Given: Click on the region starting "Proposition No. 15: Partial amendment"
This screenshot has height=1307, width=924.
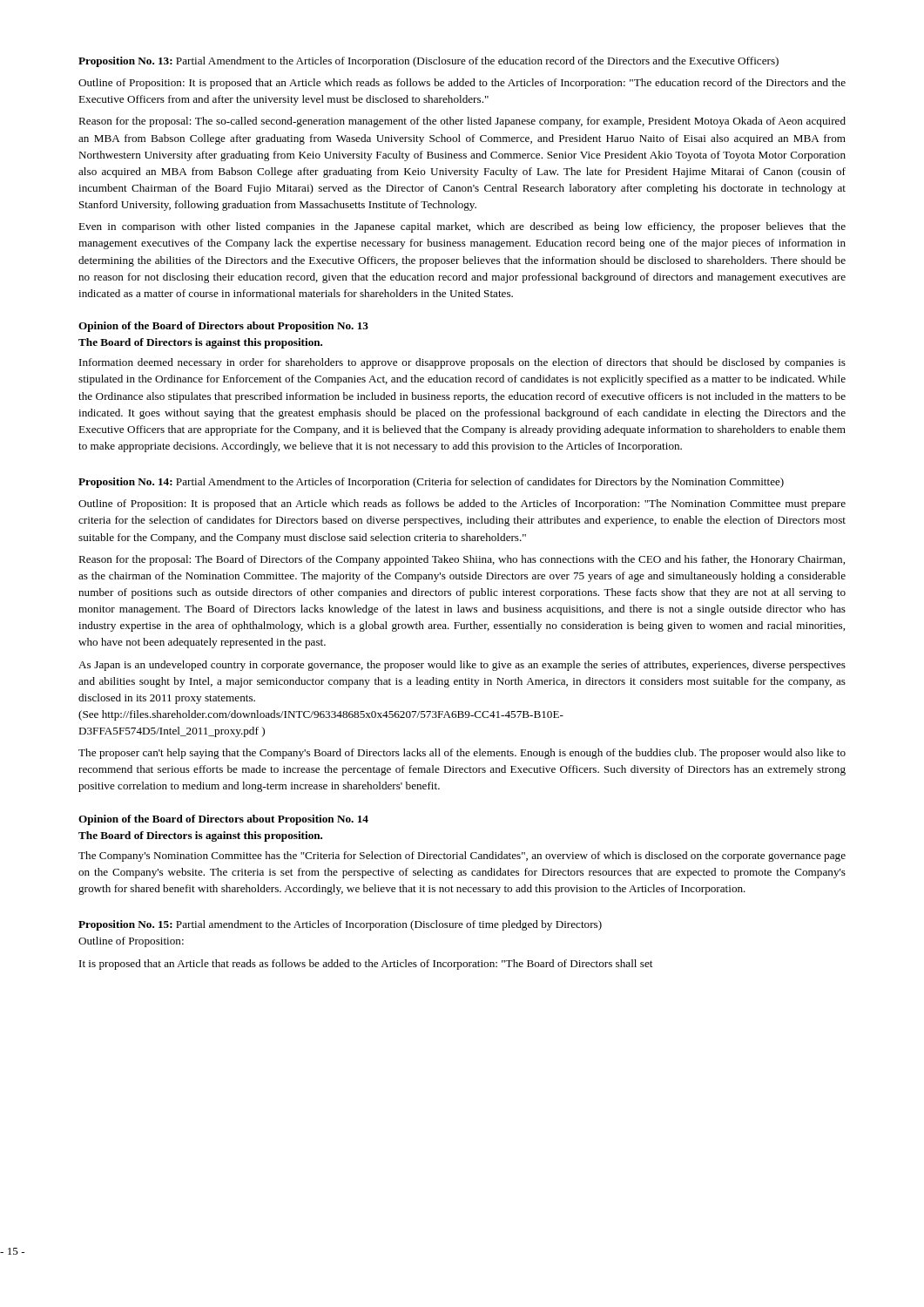Looking at the screenshot, I should pos(462,933).
